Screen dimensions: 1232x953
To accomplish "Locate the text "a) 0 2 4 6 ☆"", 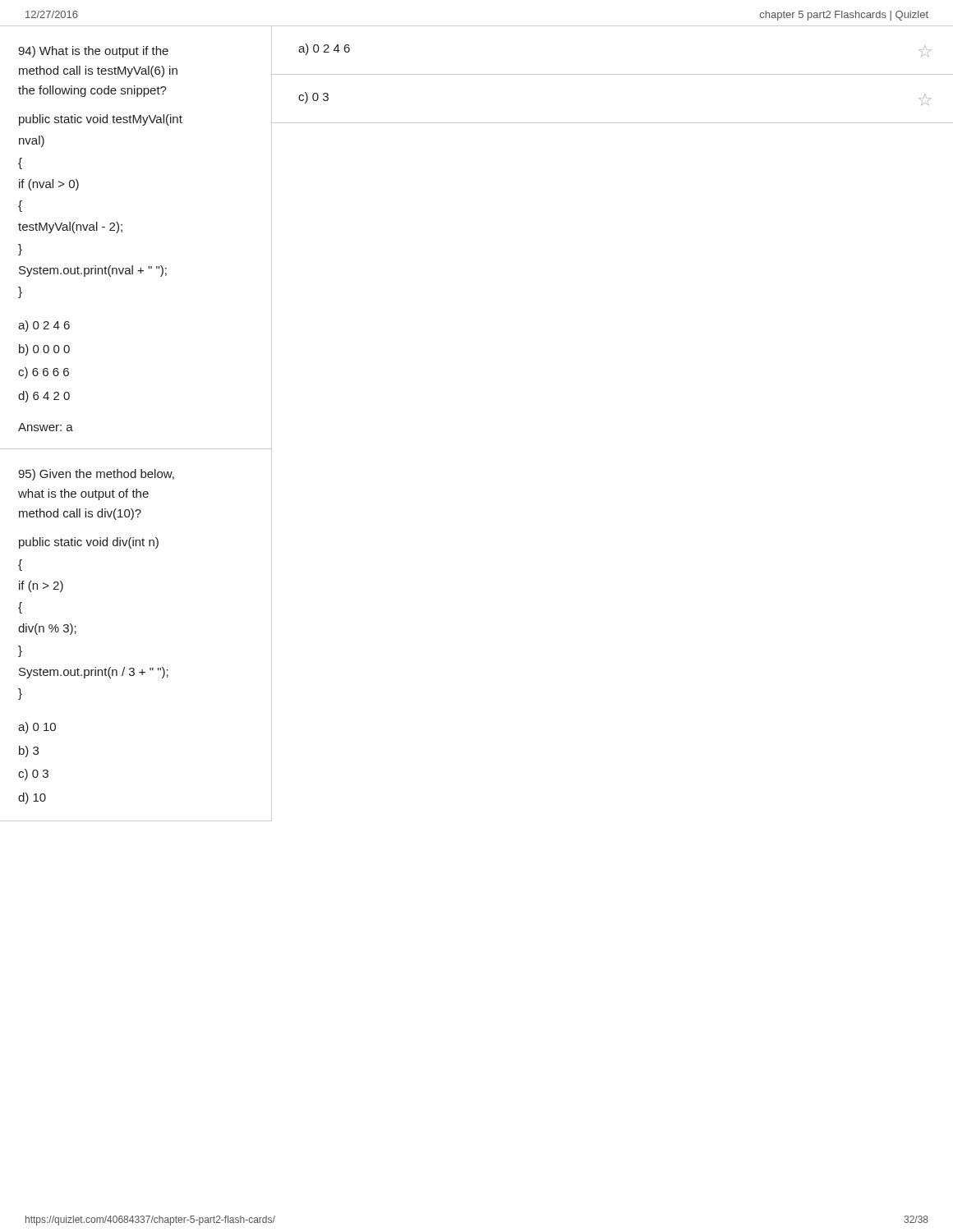I will (x=326, y=50).
